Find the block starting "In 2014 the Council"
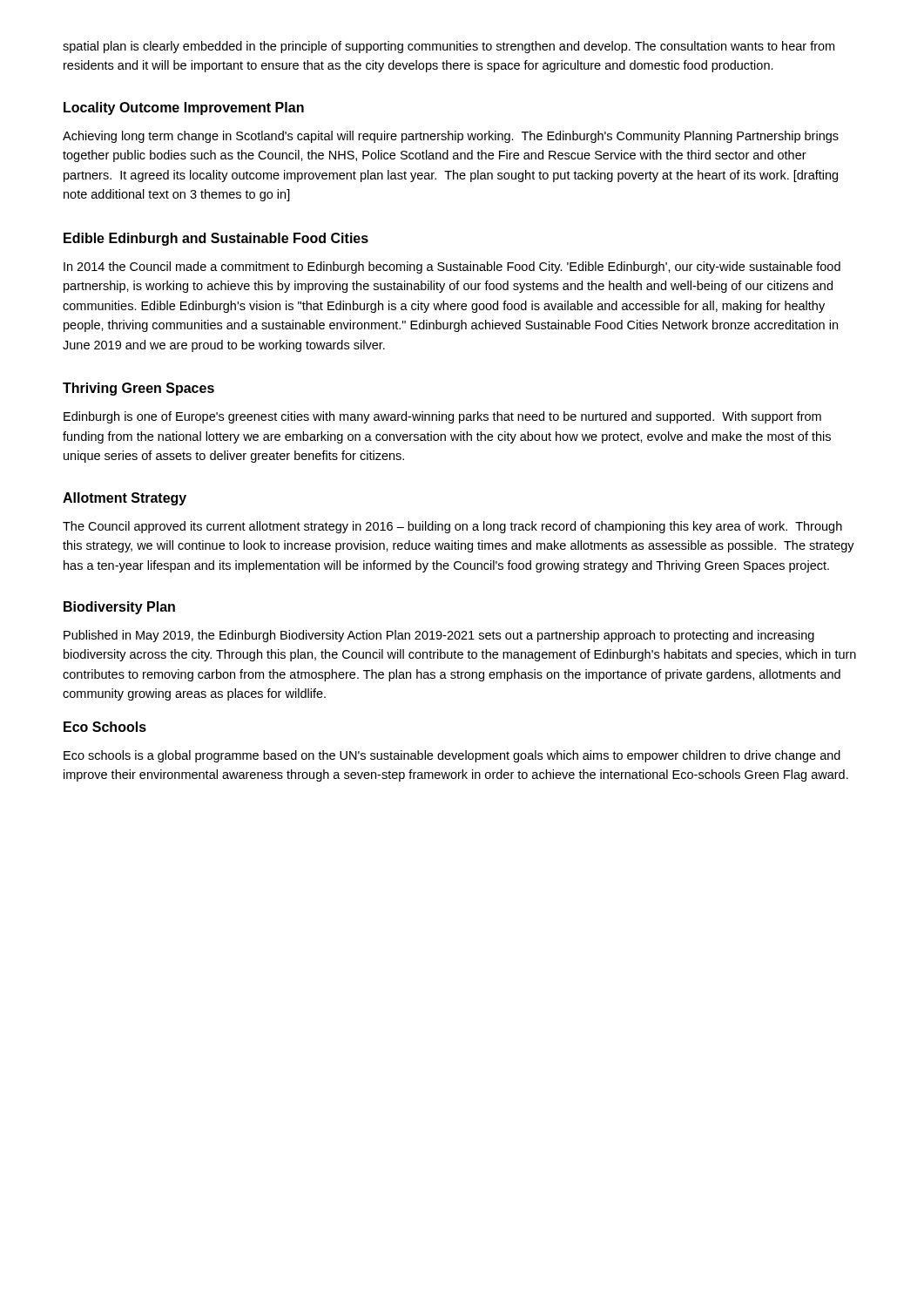 (x=452, y=306)
